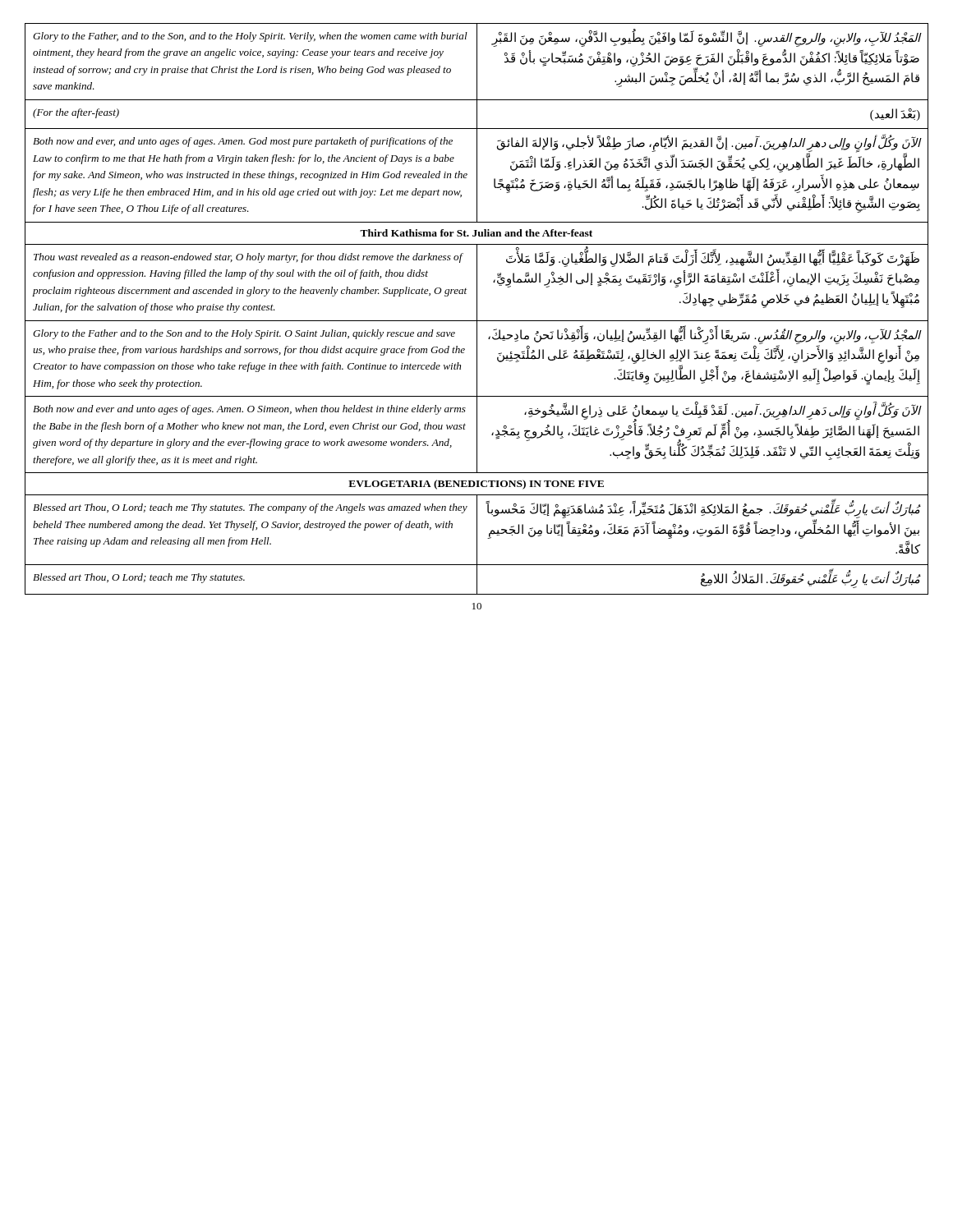Where is the passage that starts "Both now and ever, and unto ages of"?
Image resolution: width=953 pixels, height=1232 pixels.
click(x=250, y=175)
